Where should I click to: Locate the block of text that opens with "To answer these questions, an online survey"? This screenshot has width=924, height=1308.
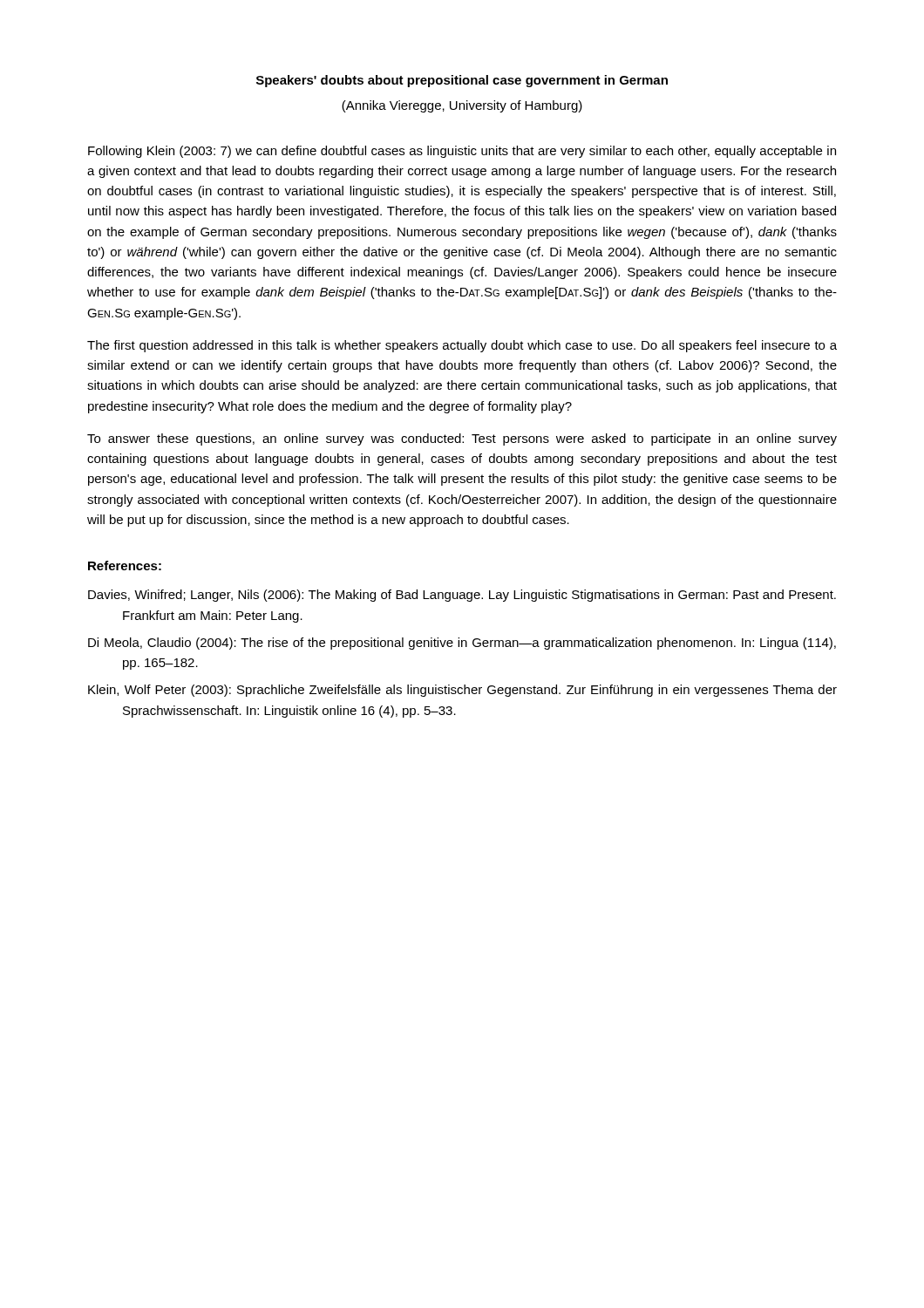pos(462,479)
